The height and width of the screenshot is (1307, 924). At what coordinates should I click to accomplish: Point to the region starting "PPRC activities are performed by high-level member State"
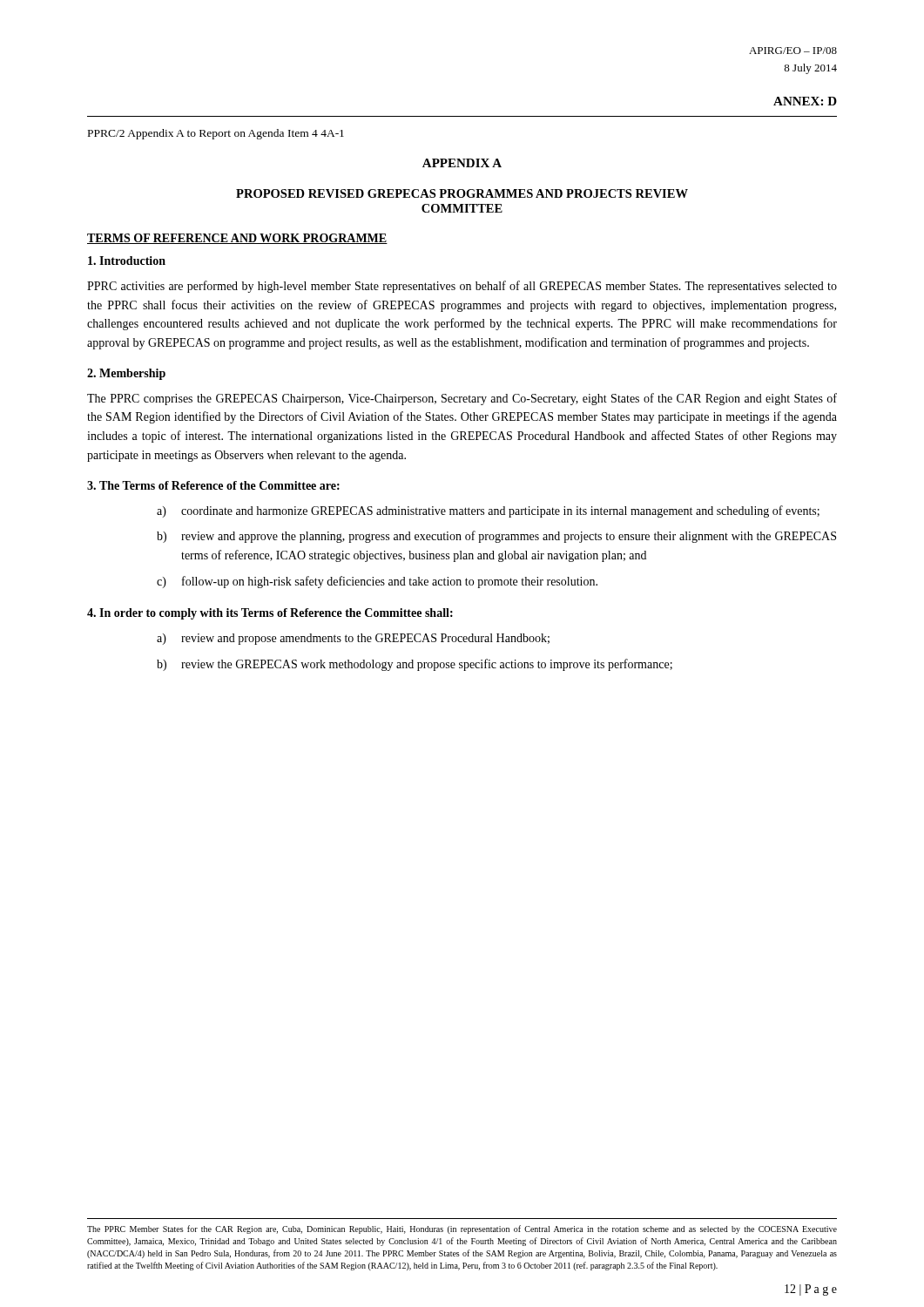462,315
